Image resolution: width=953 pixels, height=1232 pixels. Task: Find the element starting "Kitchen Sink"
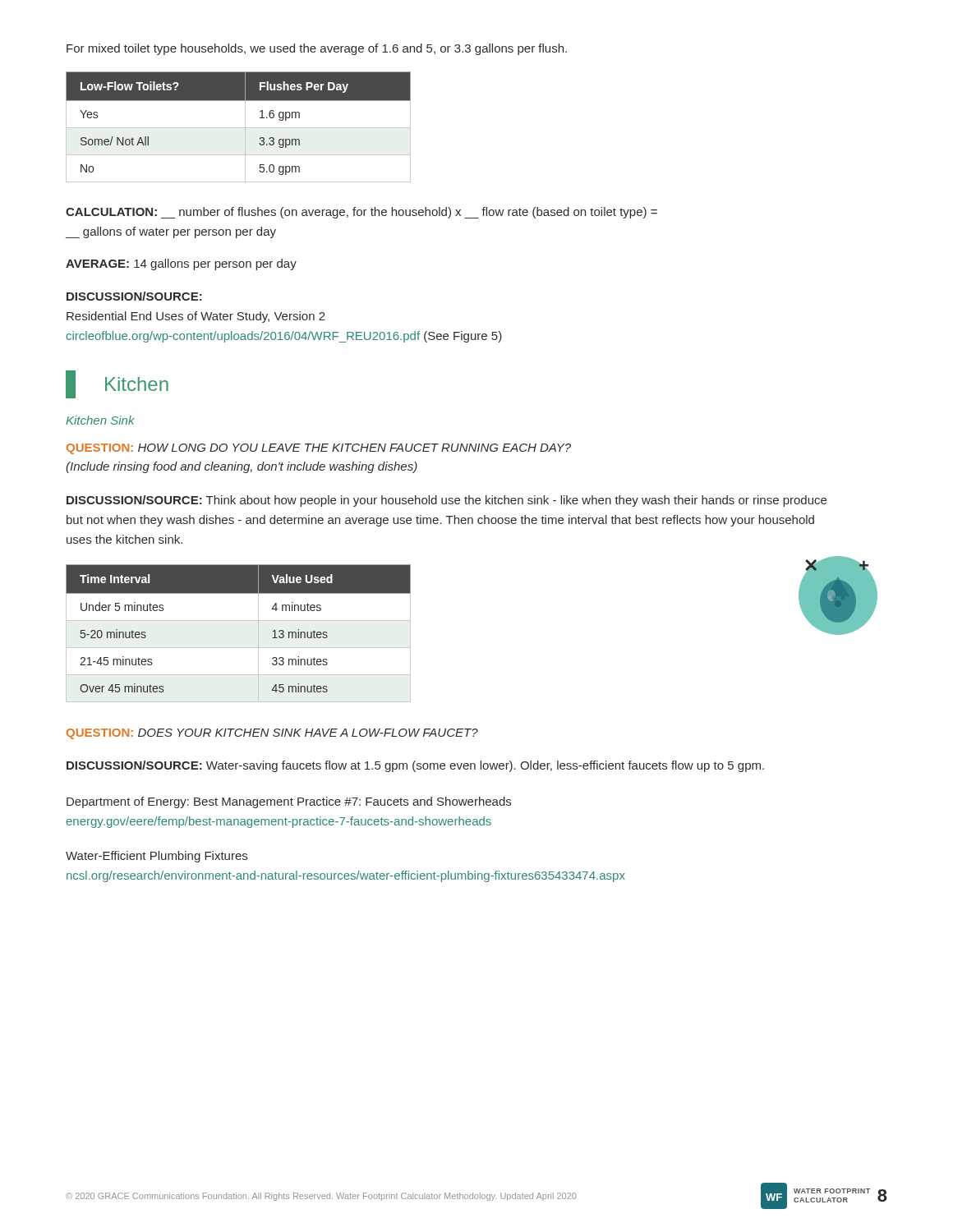pyautogui.click(x=100, y=420)
